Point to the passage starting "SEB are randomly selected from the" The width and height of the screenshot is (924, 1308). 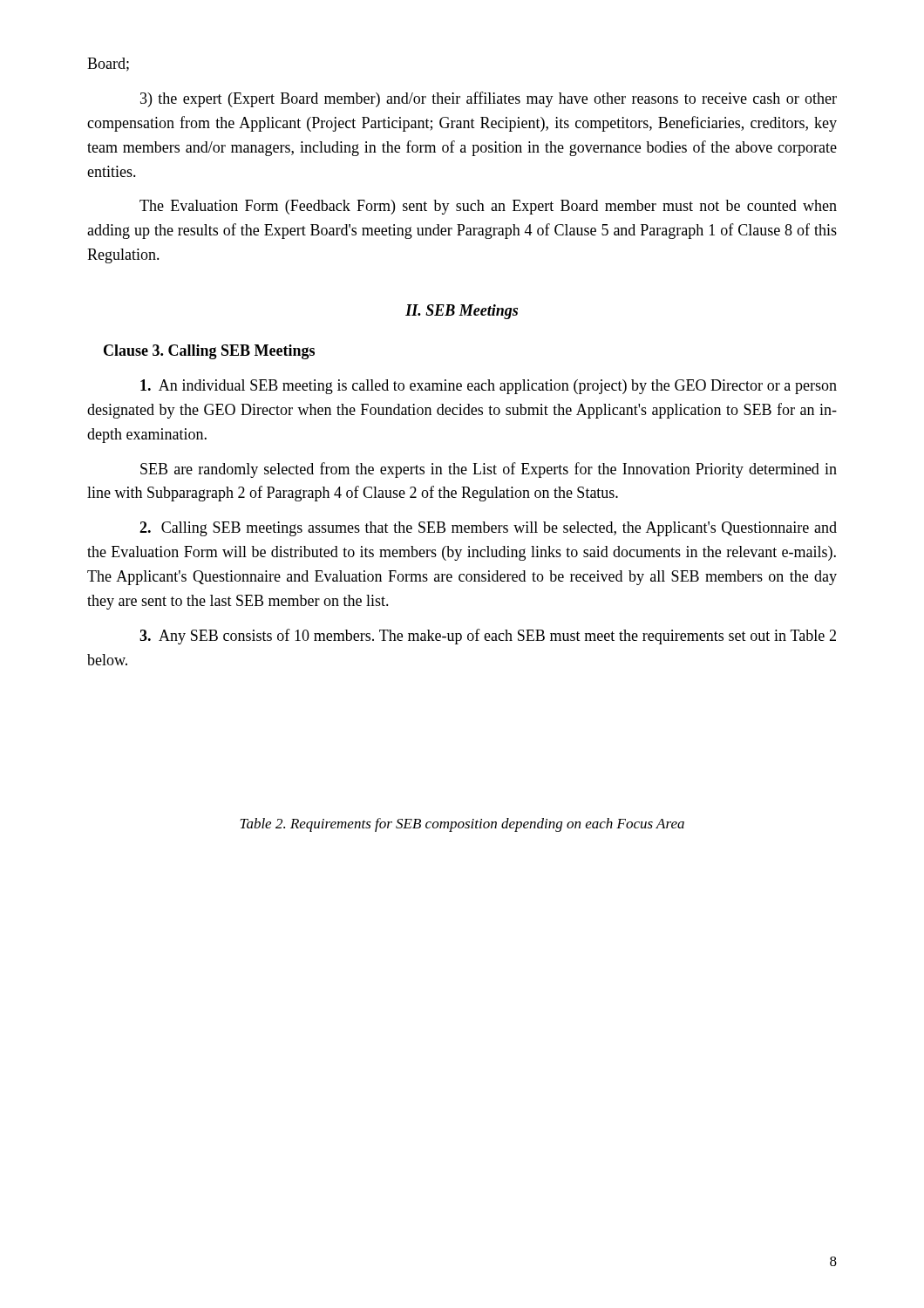(x=462, y=481)
